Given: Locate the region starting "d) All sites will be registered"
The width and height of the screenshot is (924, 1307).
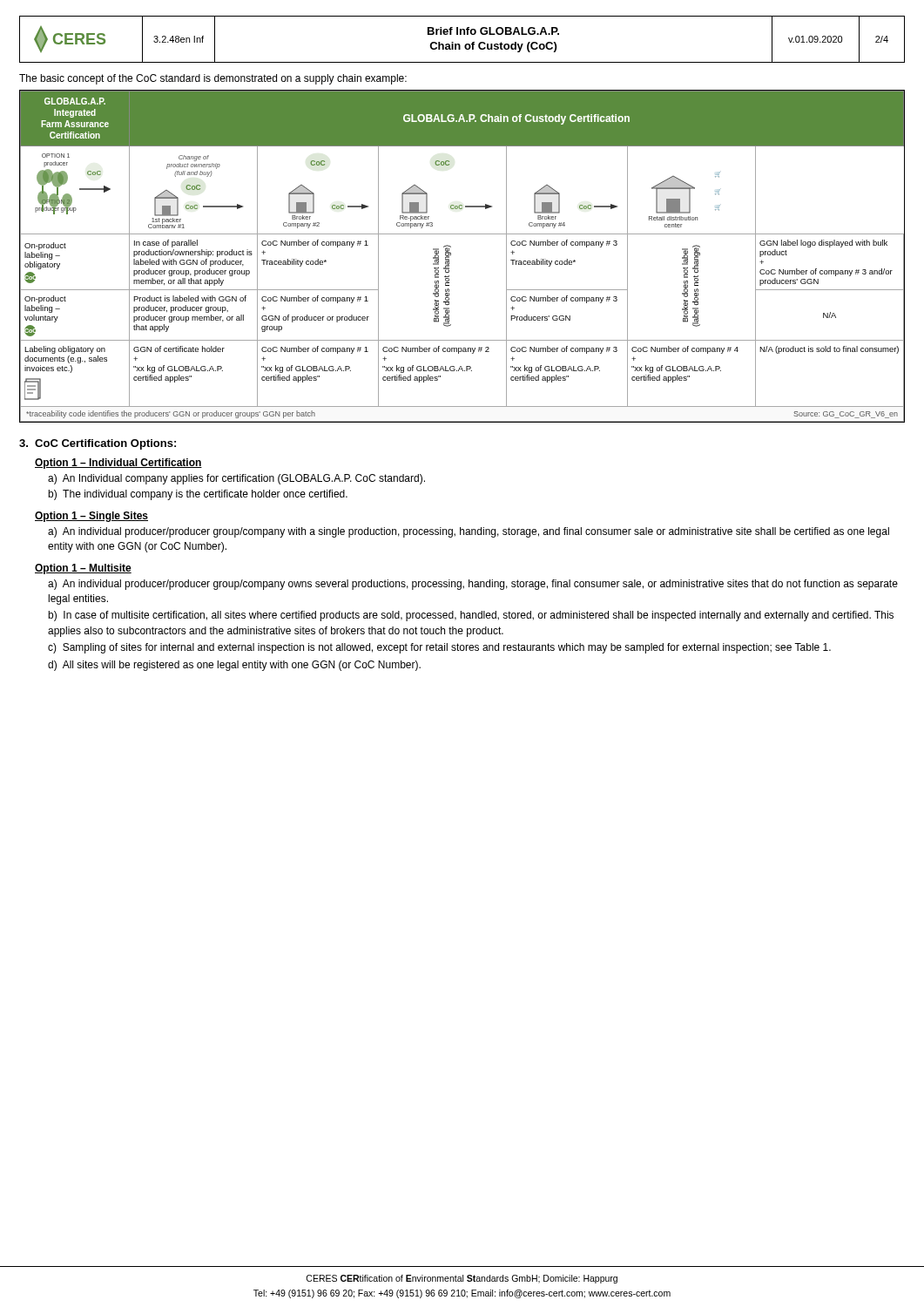Looking at the screenshot, I should 235,664.
